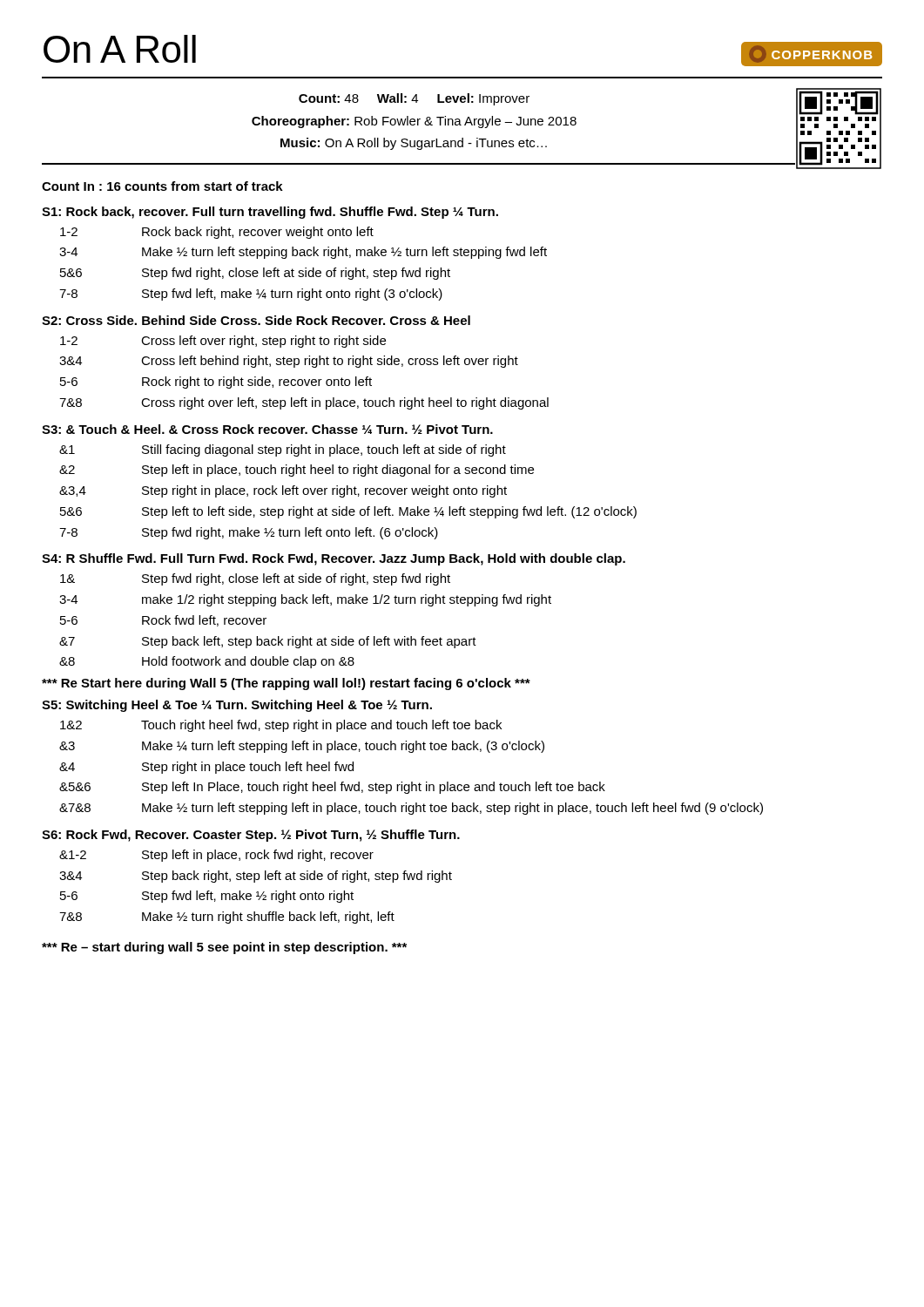Click the passage that begins "5-6Rock right to right"
This screenshot has height=1307, width=924.
(216, 383)
